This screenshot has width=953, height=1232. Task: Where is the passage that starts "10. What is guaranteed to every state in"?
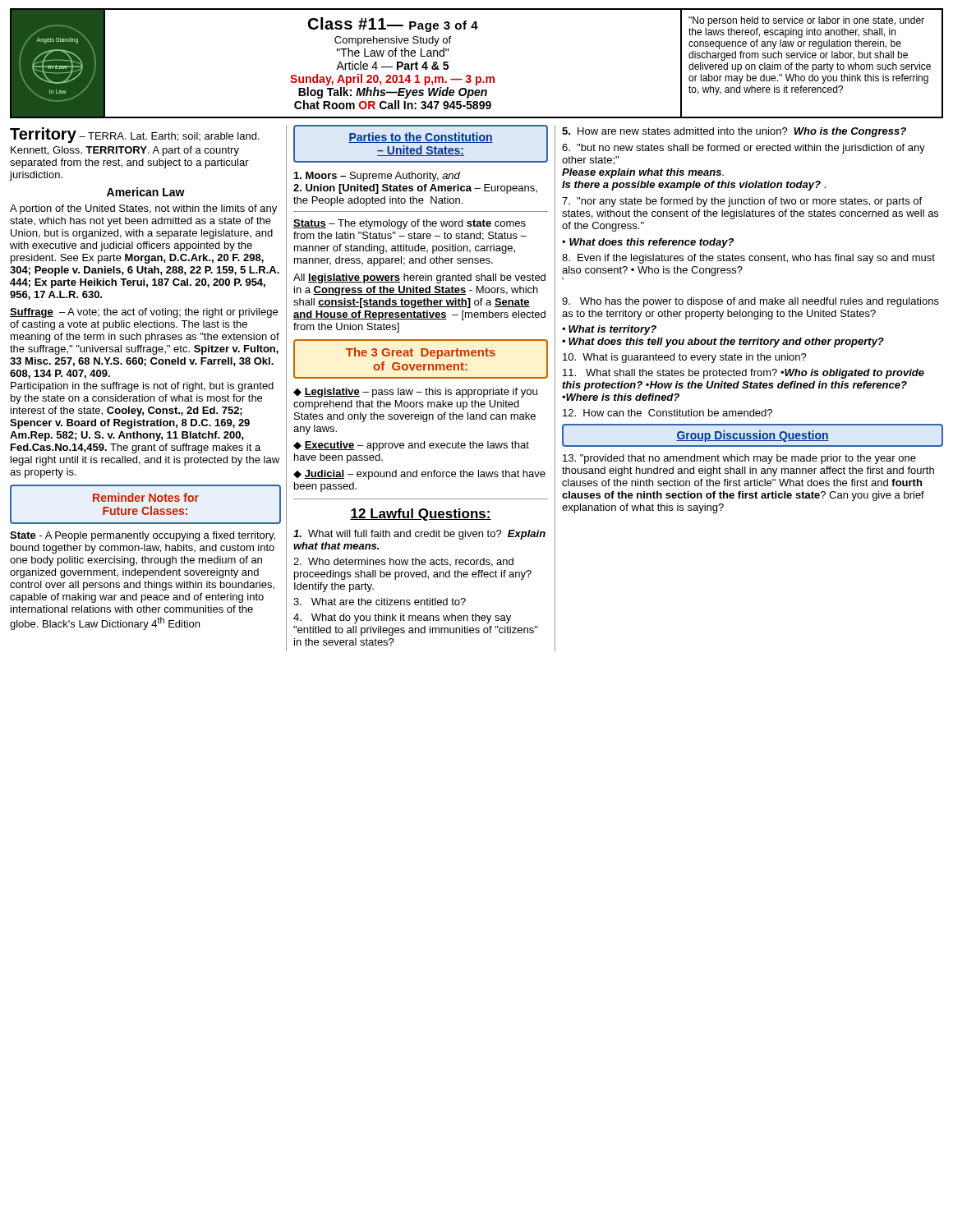[684, 357]
